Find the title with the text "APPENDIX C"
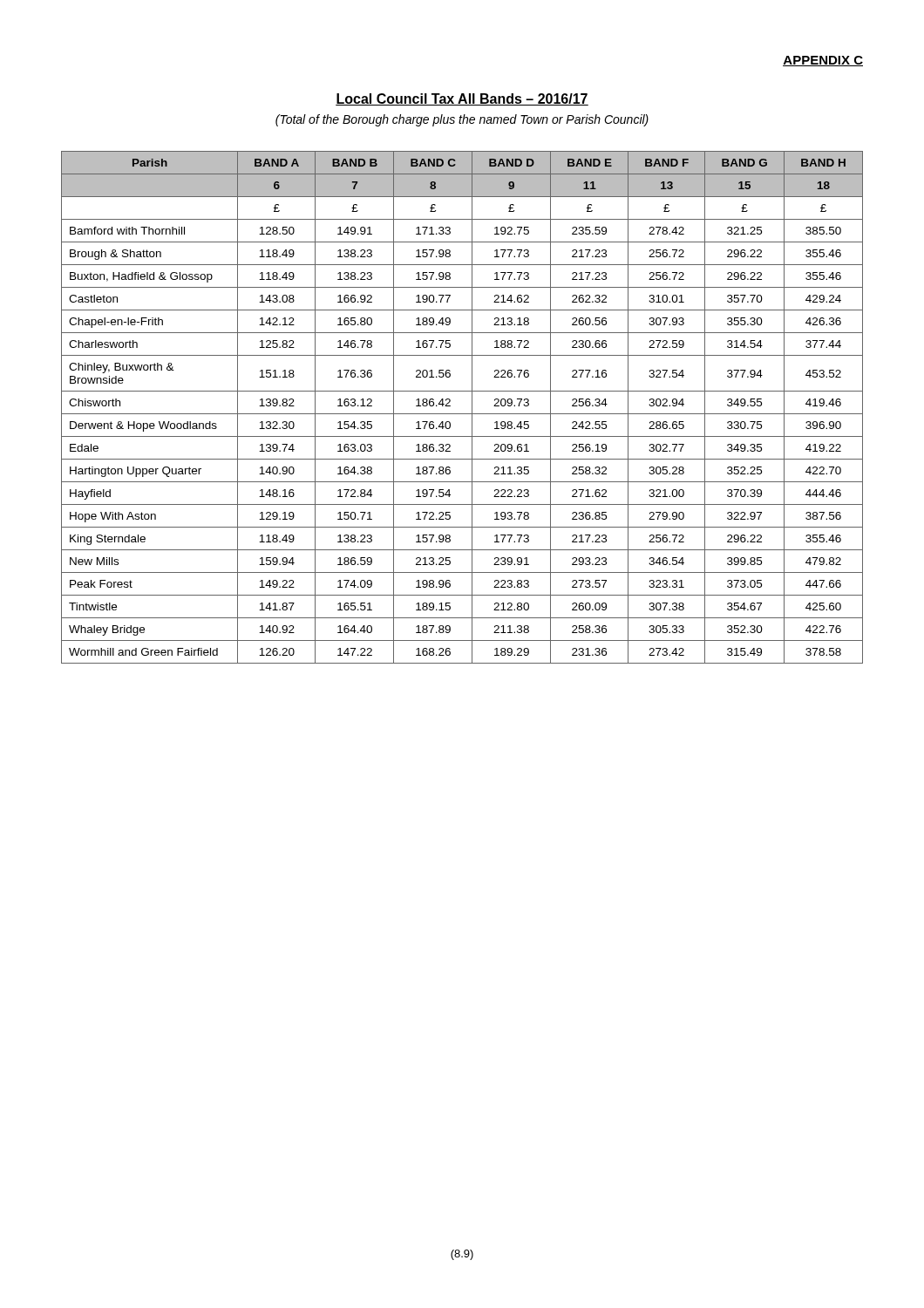The height and width of the screenshot is (1308, 924). tap(823, 60)
